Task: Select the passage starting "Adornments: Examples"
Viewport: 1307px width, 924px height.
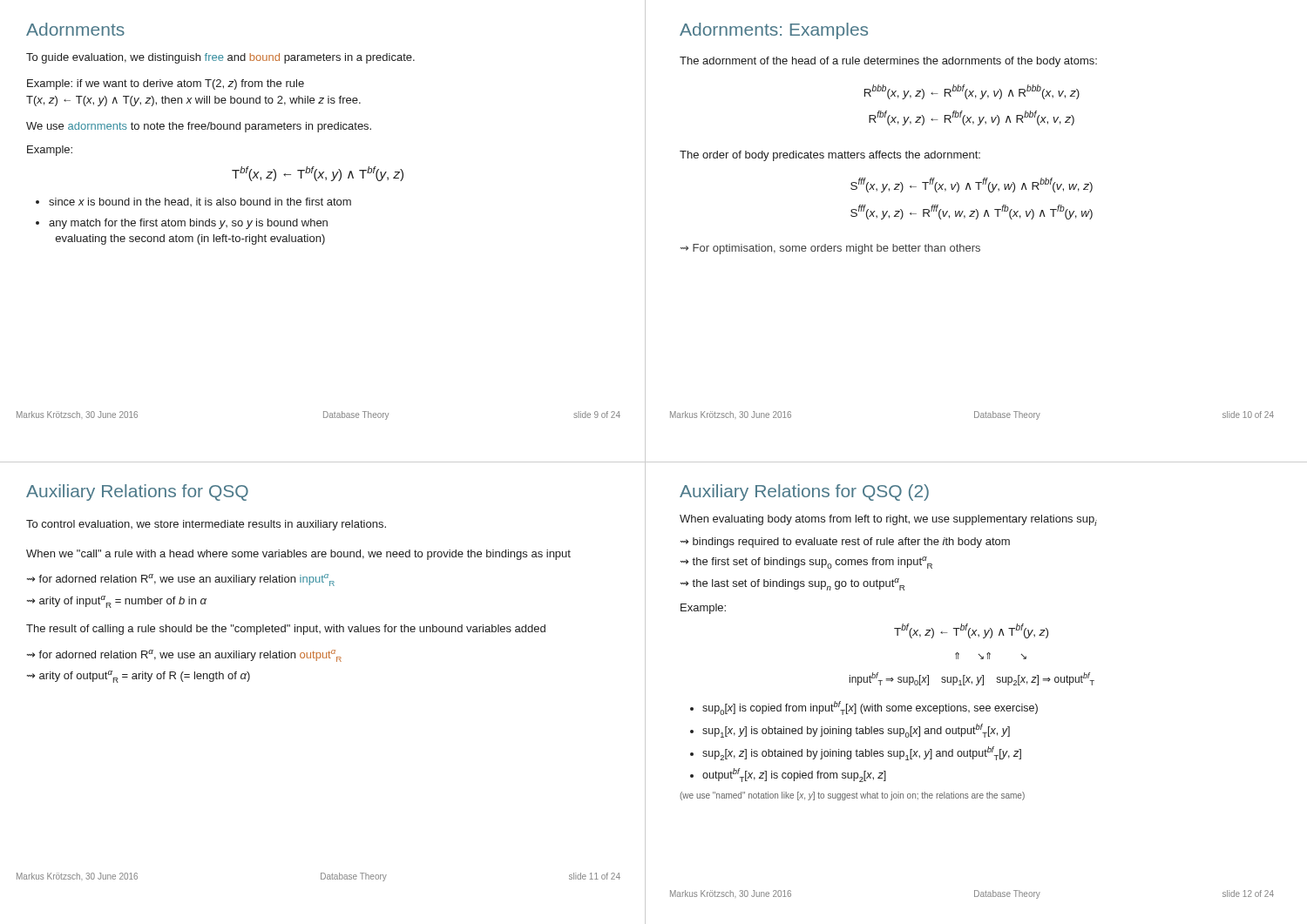Action: 774,29
